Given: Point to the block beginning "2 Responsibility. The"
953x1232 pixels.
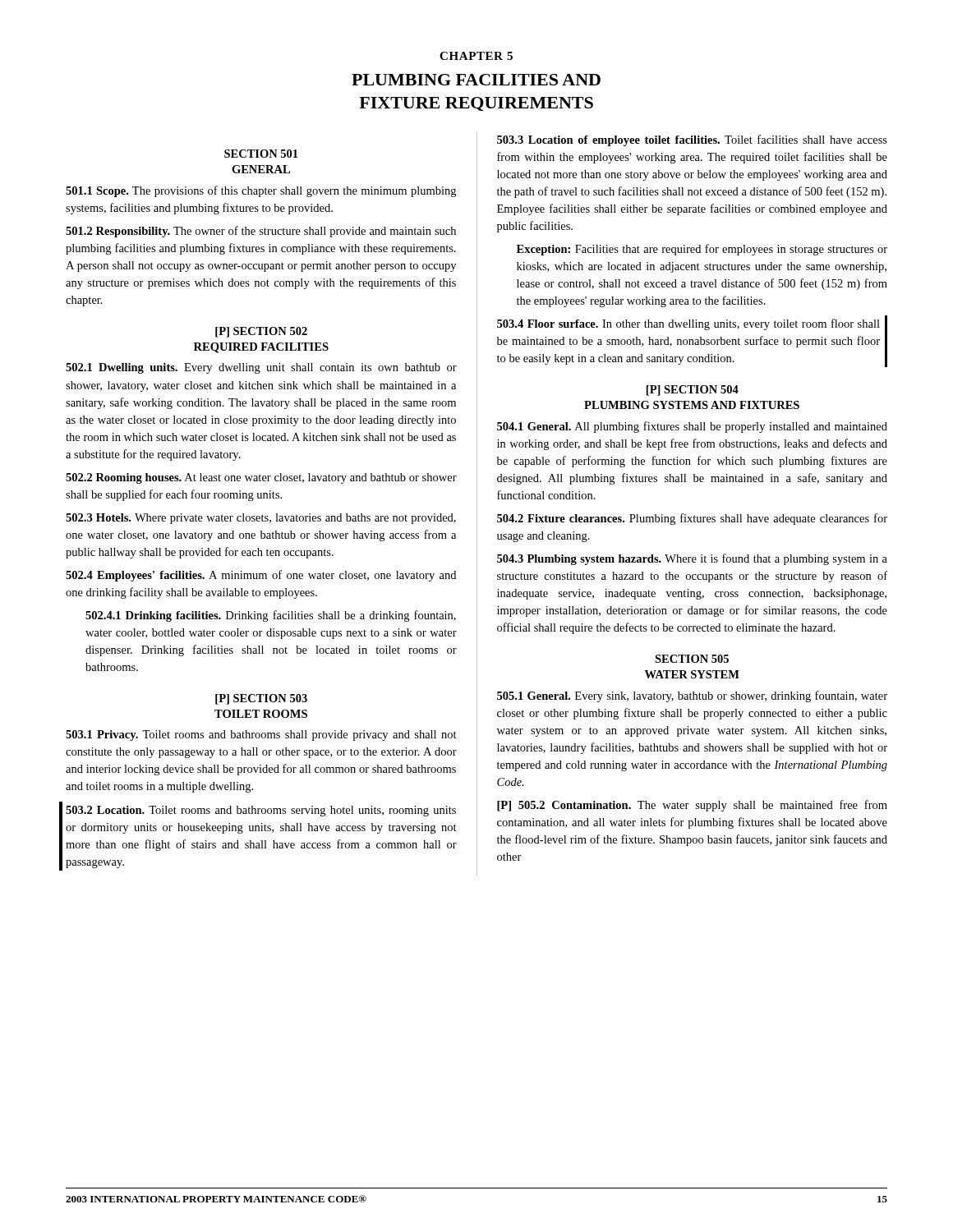Looking at the screenshot, I should click(261, 265).
